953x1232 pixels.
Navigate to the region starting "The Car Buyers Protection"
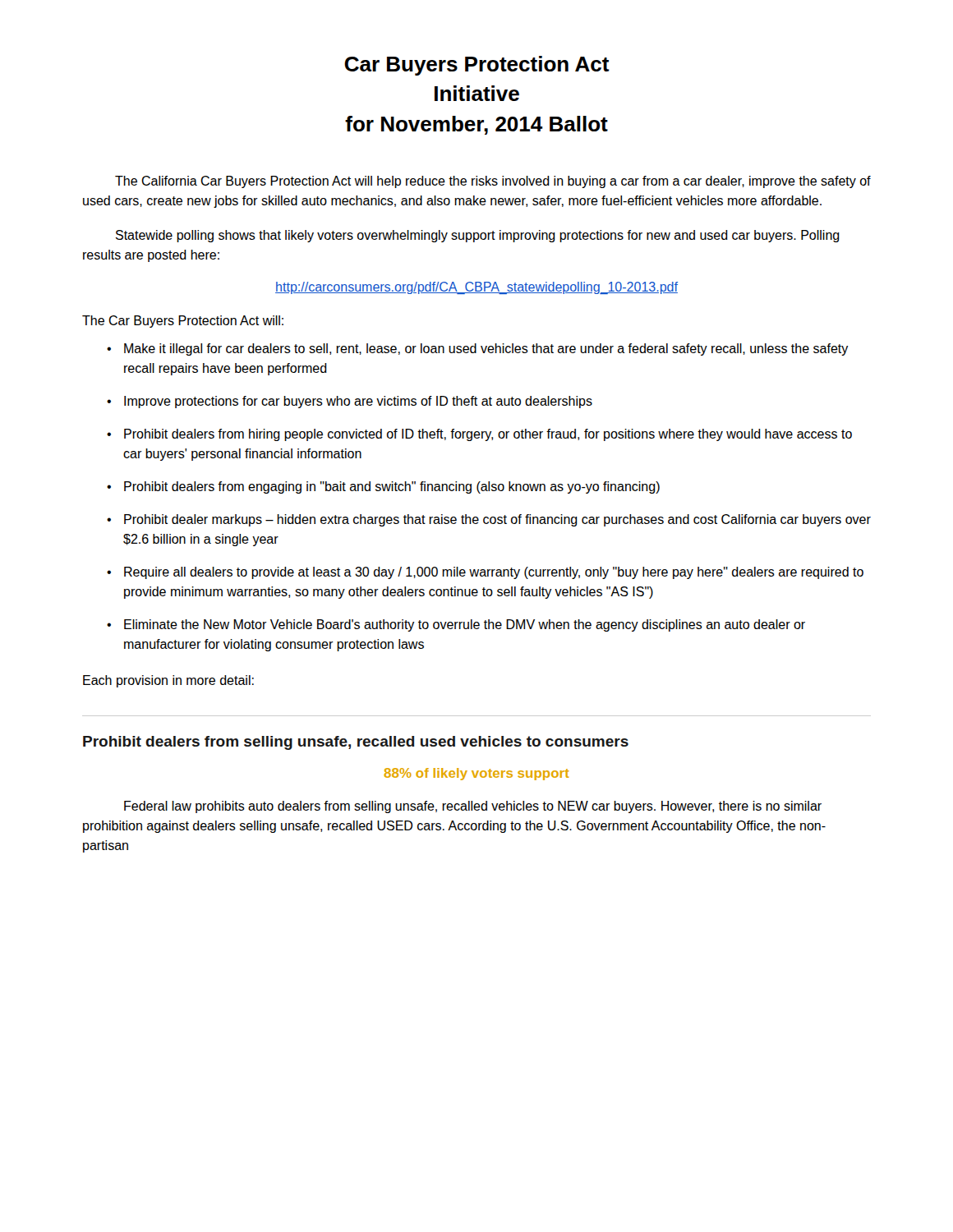pyautogui.click(x=183, y=321)
